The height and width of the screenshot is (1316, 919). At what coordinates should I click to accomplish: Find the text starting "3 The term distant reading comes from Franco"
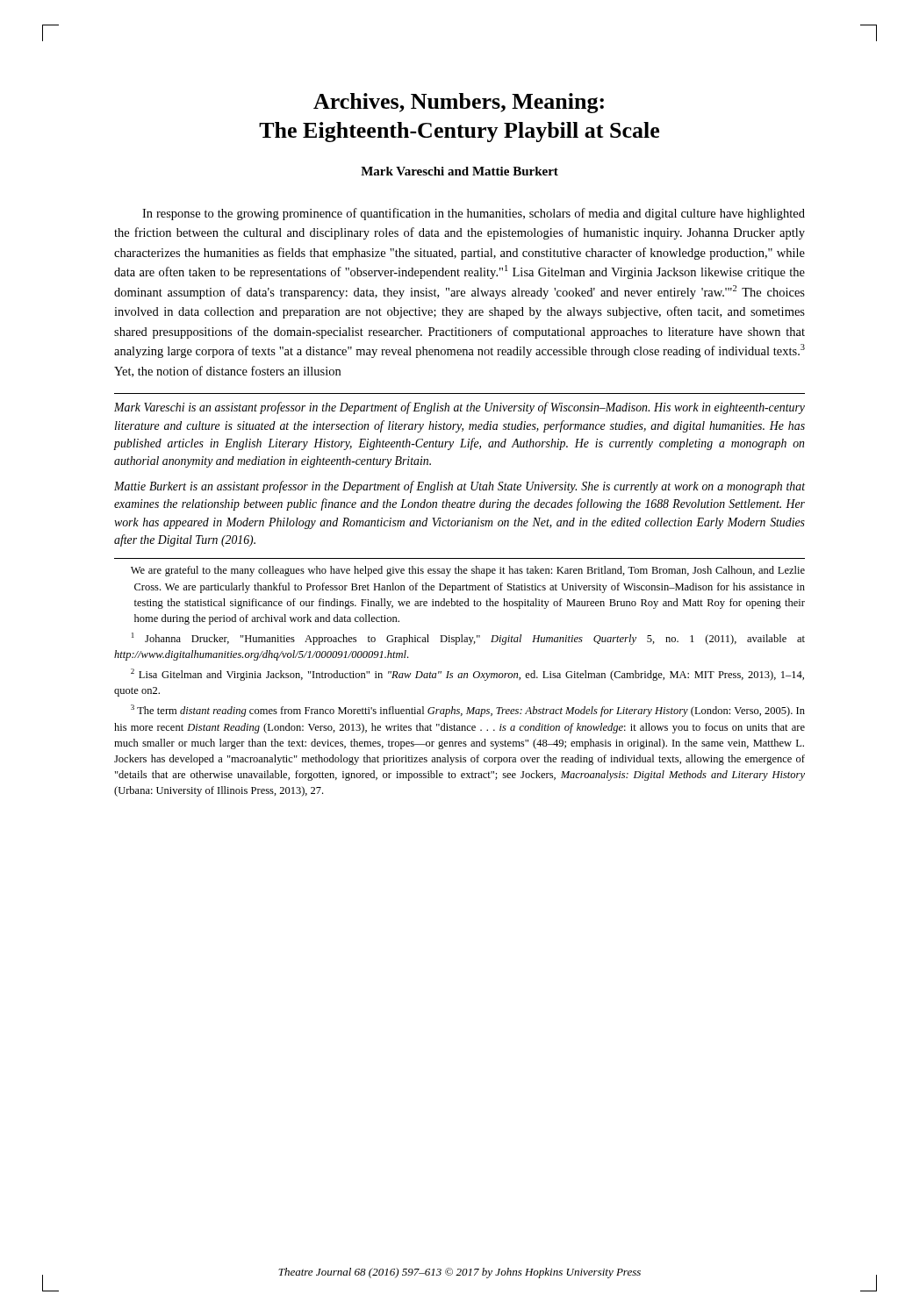coord(460,751)
